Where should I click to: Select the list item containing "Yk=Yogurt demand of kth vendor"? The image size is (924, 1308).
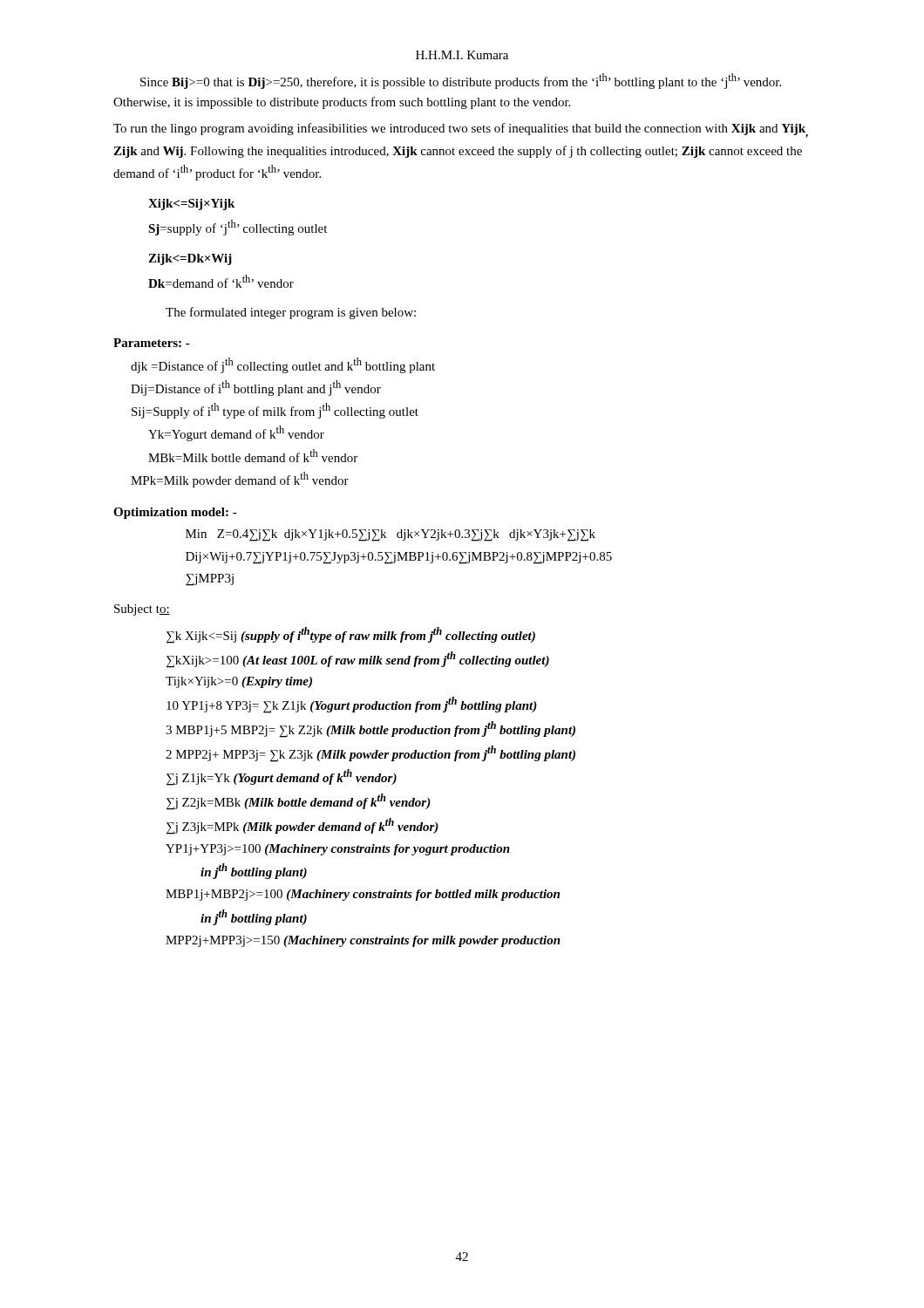236,433
